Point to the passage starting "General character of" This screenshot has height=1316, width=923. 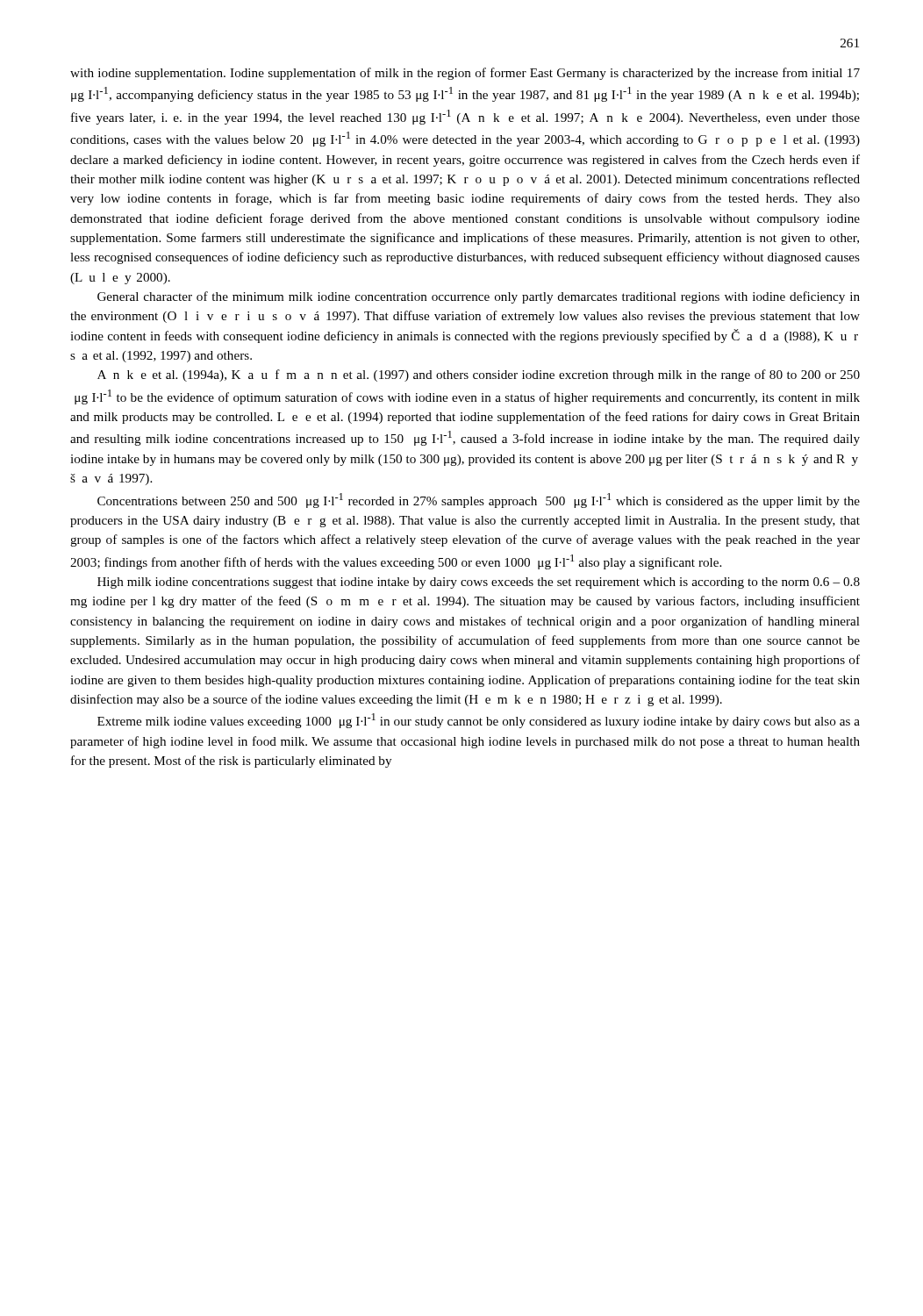(x=465, y=326)
